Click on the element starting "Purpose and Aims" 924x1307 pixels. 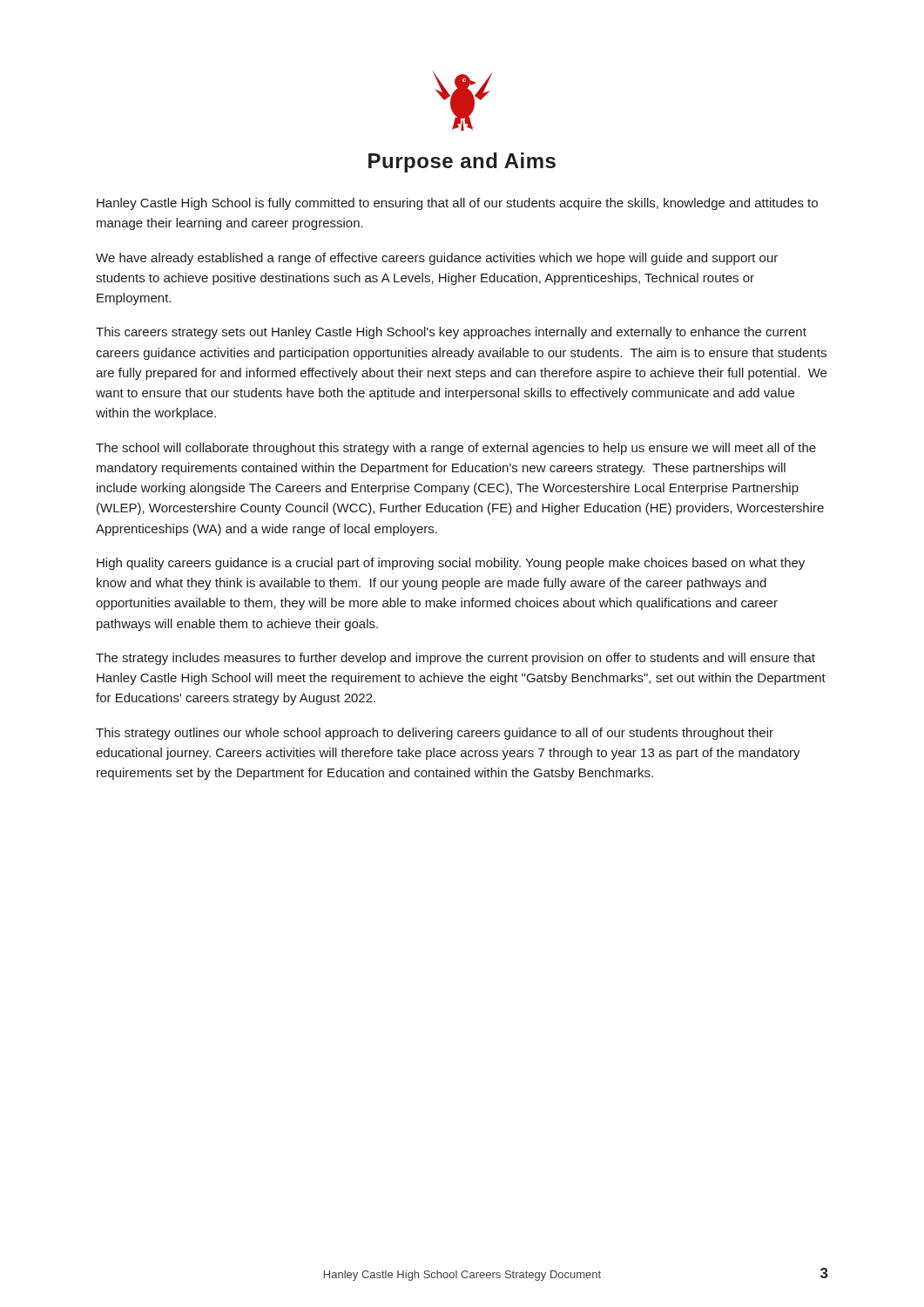click(x=462, y=161)
